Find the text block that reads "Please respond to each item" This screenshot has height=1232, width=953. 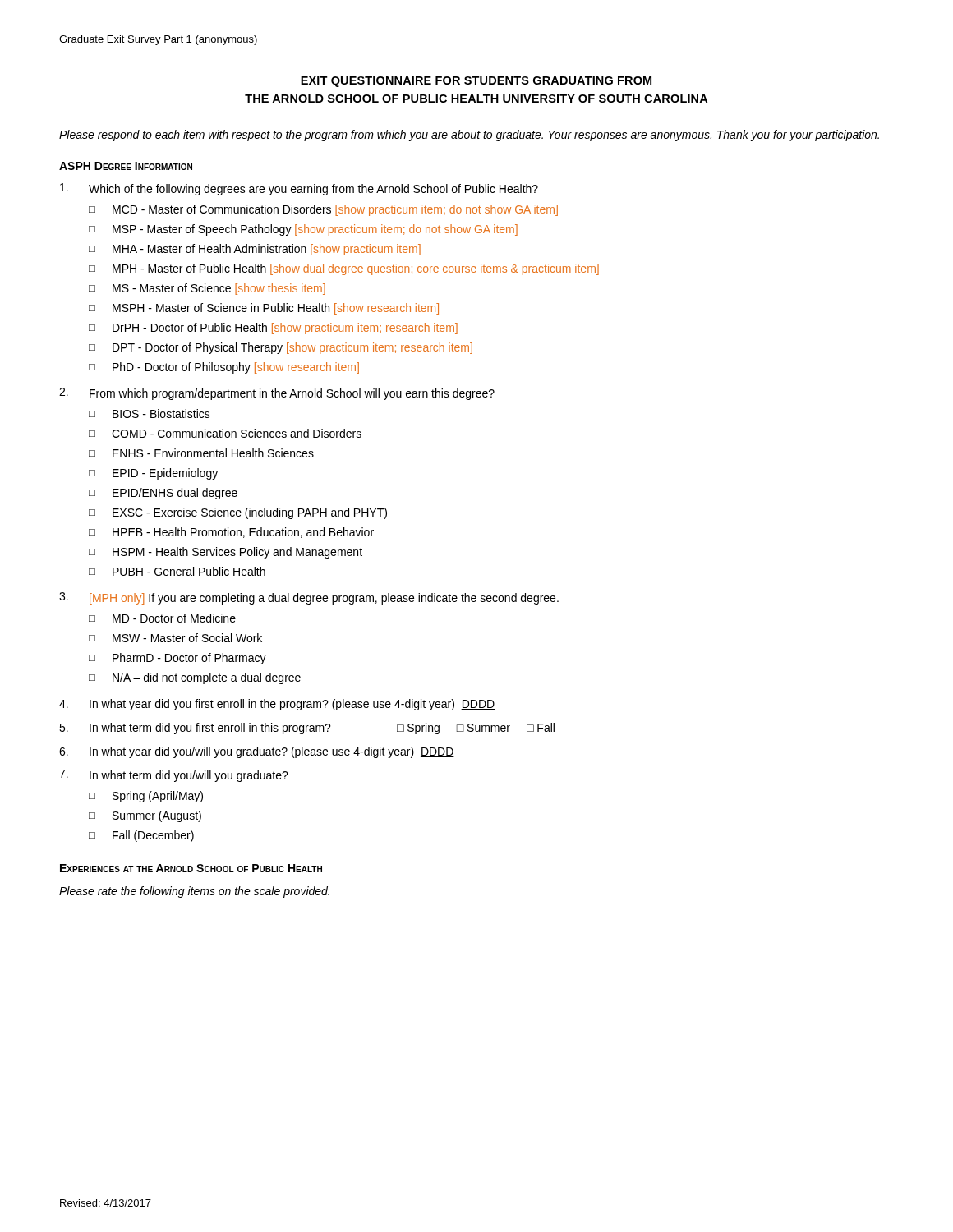(470, 135)
